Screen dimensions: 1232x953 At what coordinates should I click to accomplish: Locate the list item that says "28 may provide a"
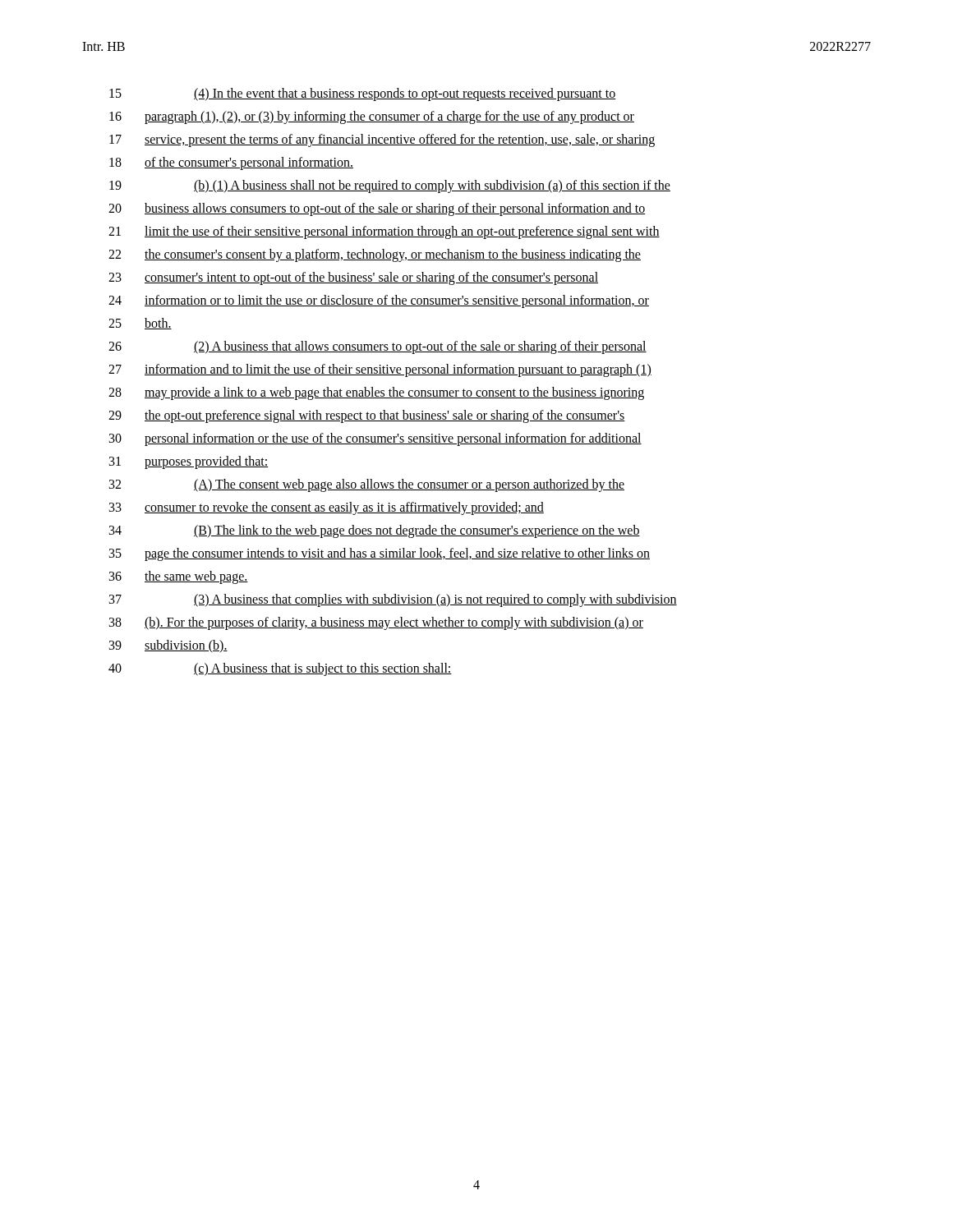(x=476, y=393)
